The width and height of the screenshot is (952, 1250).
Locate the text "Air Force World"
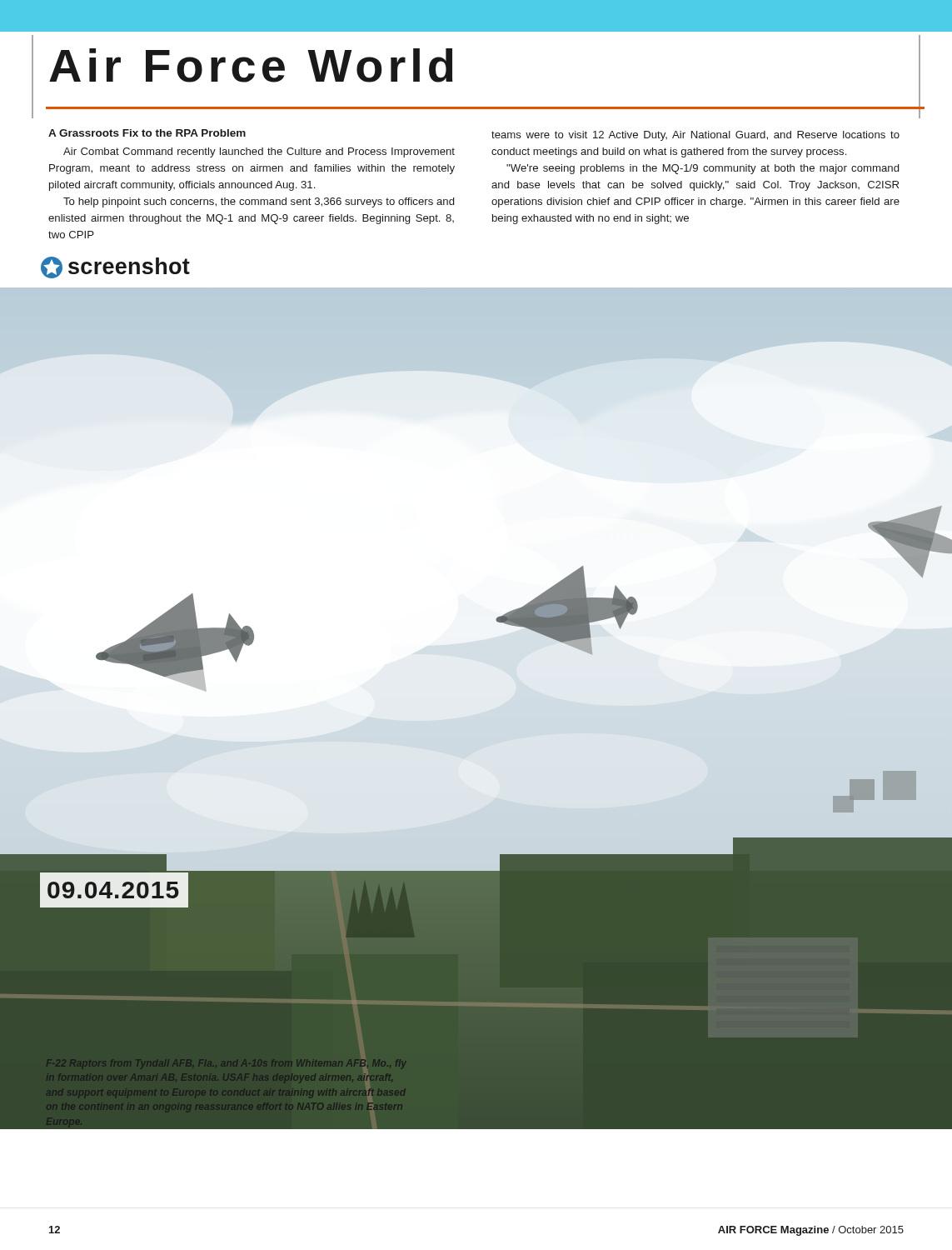(254, 66)
